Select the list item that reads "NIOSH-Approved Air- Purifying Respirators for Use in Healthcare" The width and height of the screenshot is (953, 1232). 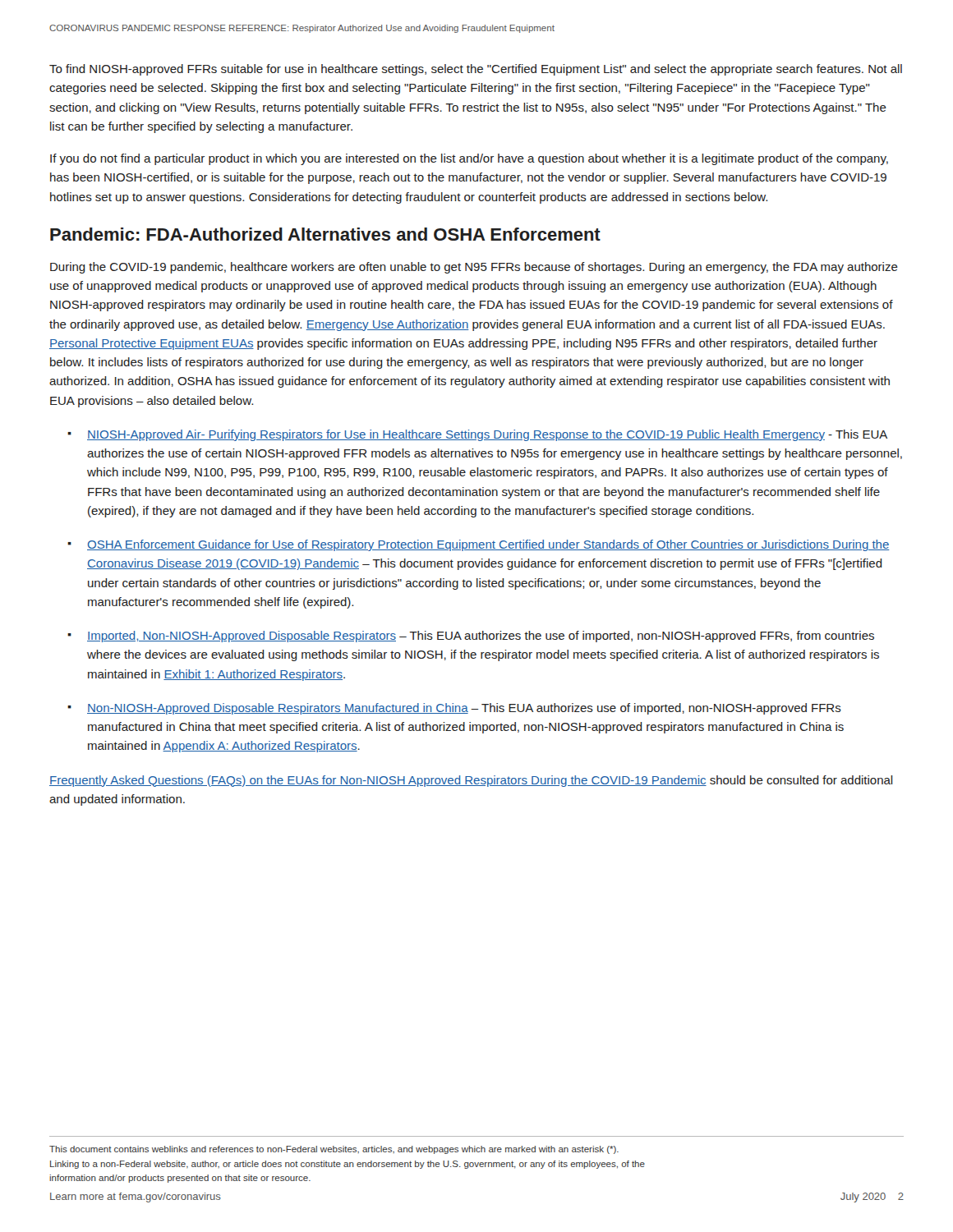tap(495, 472)
